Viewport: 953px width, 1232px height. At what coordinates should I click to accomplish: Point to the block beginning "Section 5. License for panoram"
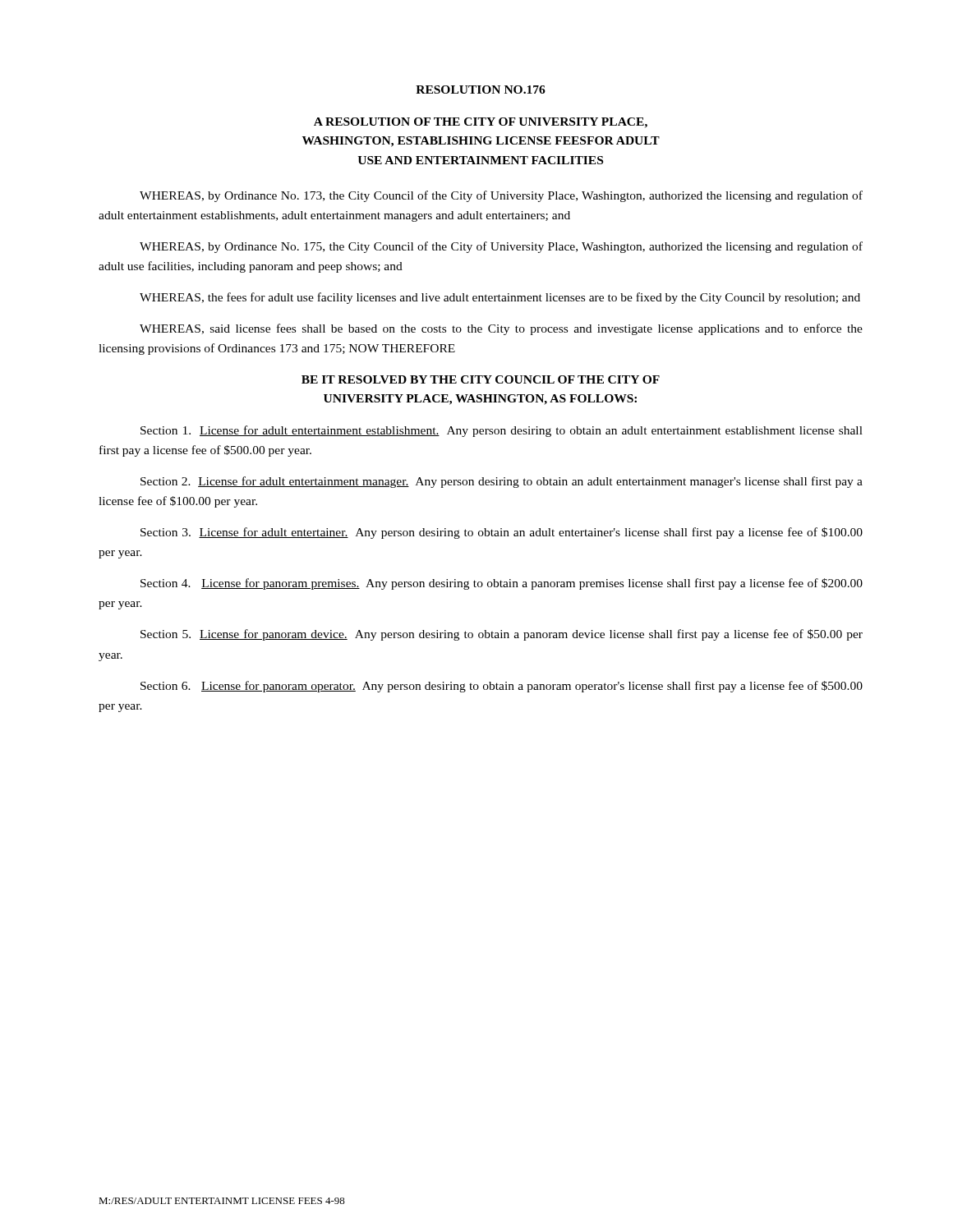pos(481,644)
